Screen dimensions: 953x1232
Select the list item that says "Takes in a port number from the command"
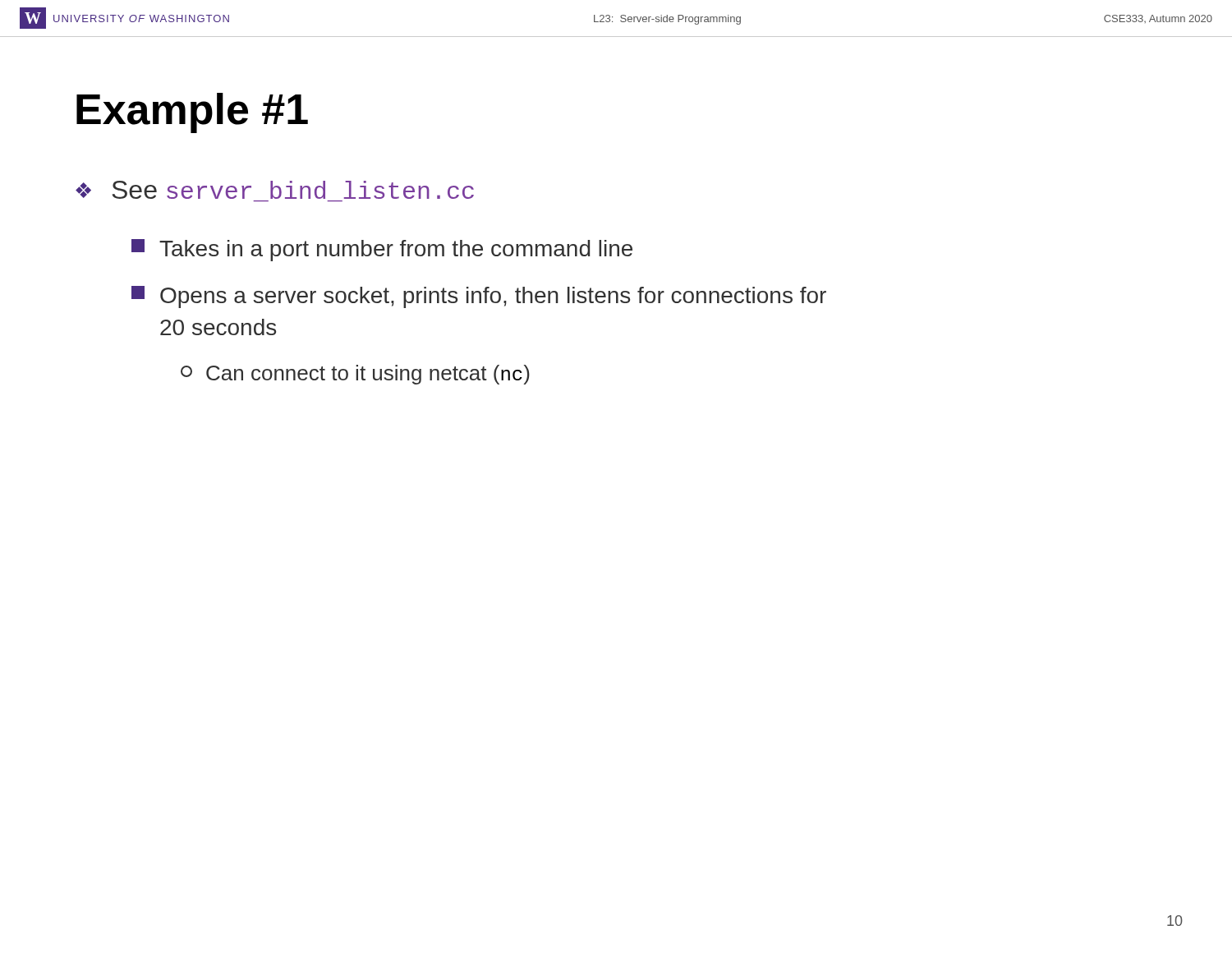pos(383,248)
